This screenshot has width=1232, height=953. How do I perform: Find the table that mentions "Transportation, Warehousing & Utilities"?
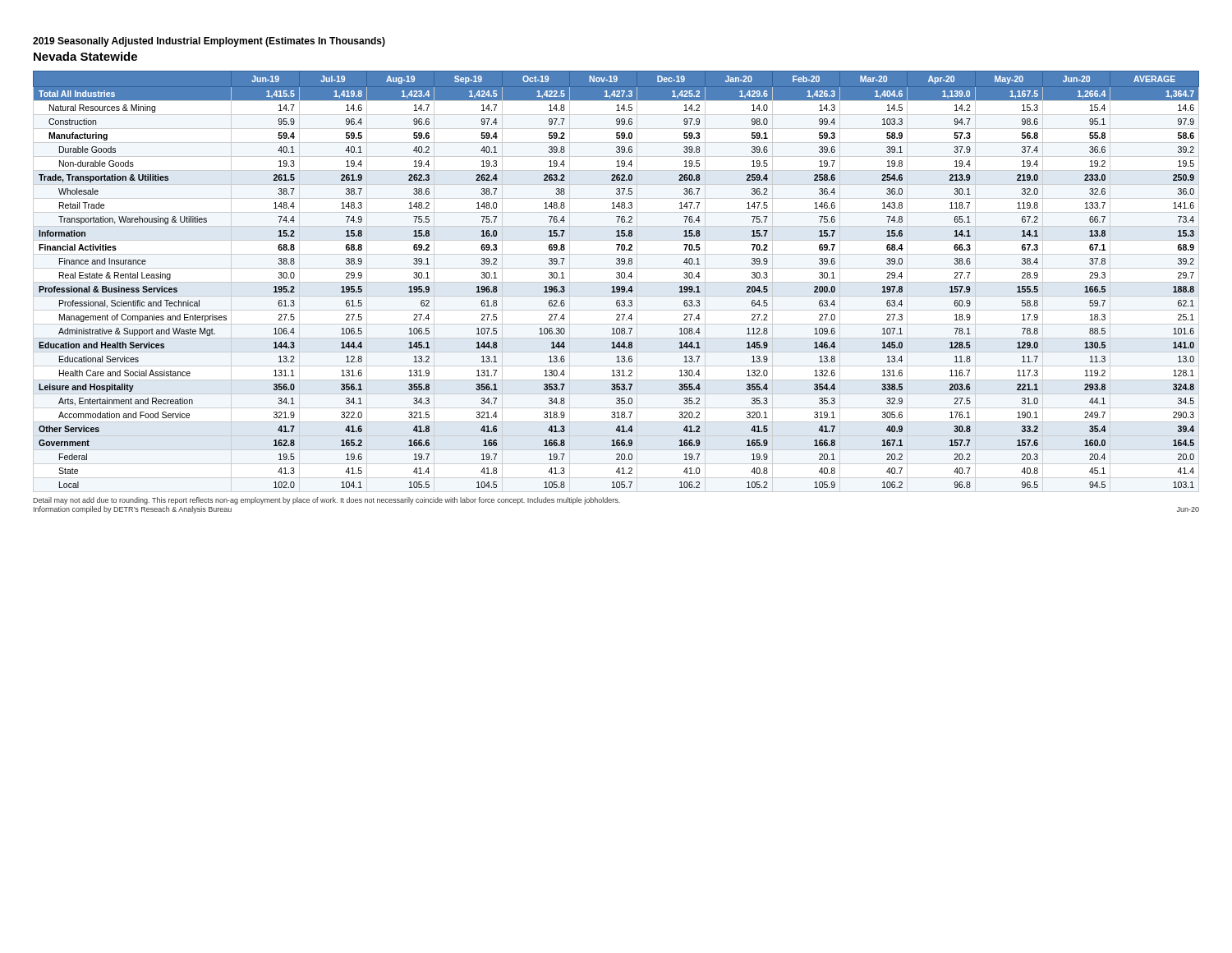click(x=616, y=281)
